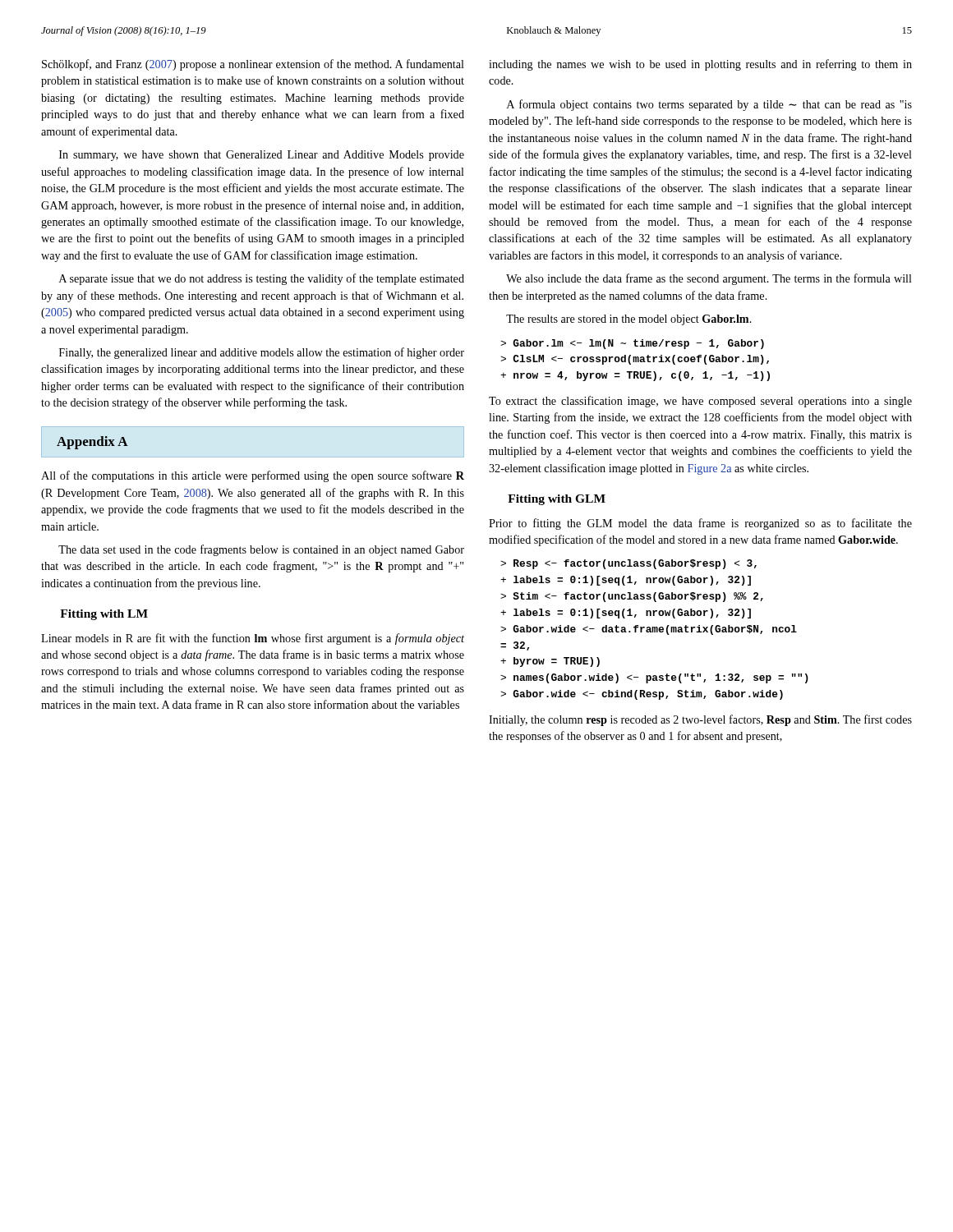Find the element starting "Prior to fitting"
This screenshot has height=1232, width=953.
[700, 531]
